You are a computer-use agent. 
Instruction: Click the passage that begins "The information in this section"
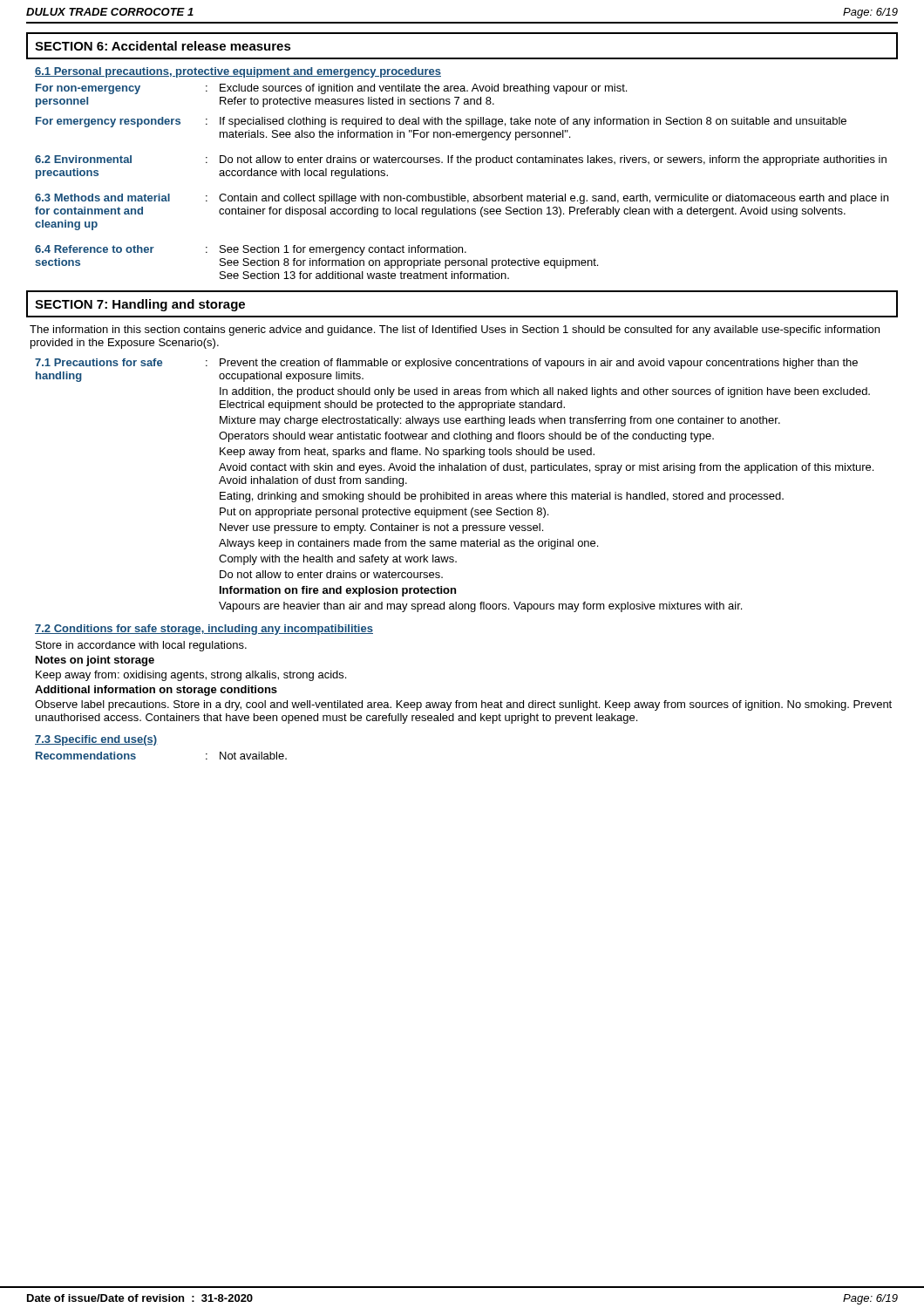pos(455,336)
